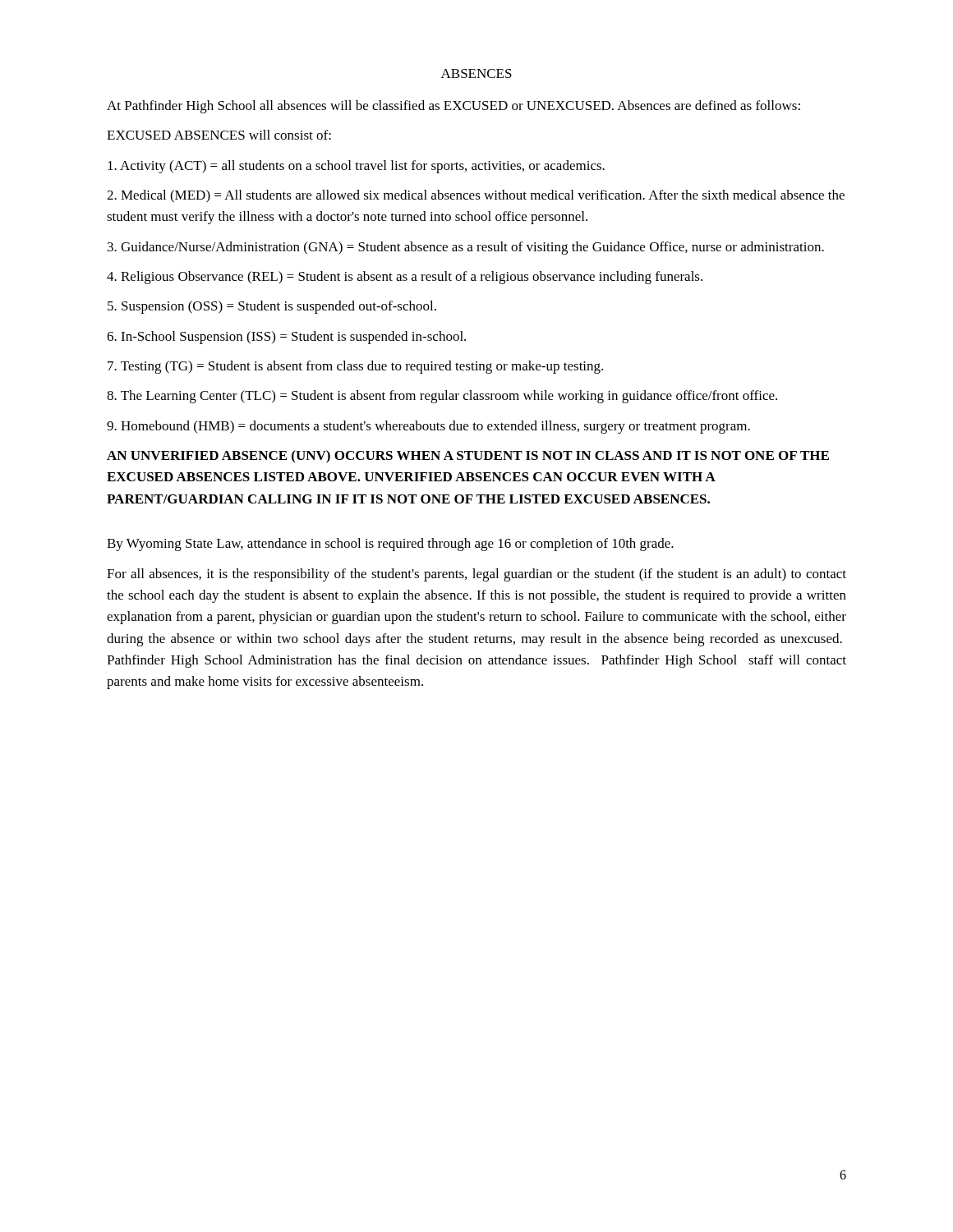The image size is (953, 1232).
Task: Find the list item containing "9. Homebound (HMB) = documents a student's whereabouts"
Action: pos(429,426)
